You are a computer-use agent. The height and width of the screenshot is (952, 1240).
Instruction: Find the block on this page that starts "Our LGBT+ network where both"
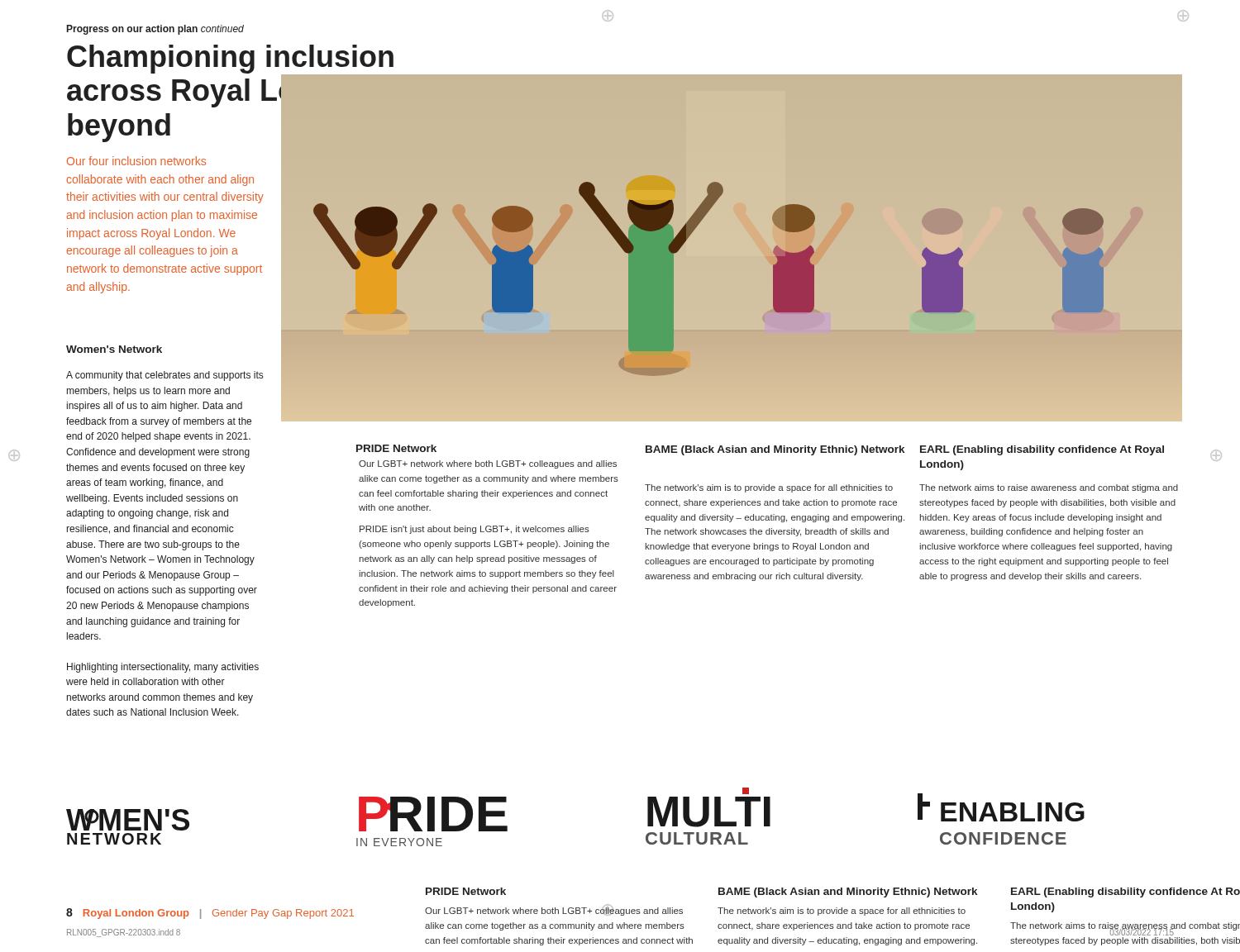(490, 534)
